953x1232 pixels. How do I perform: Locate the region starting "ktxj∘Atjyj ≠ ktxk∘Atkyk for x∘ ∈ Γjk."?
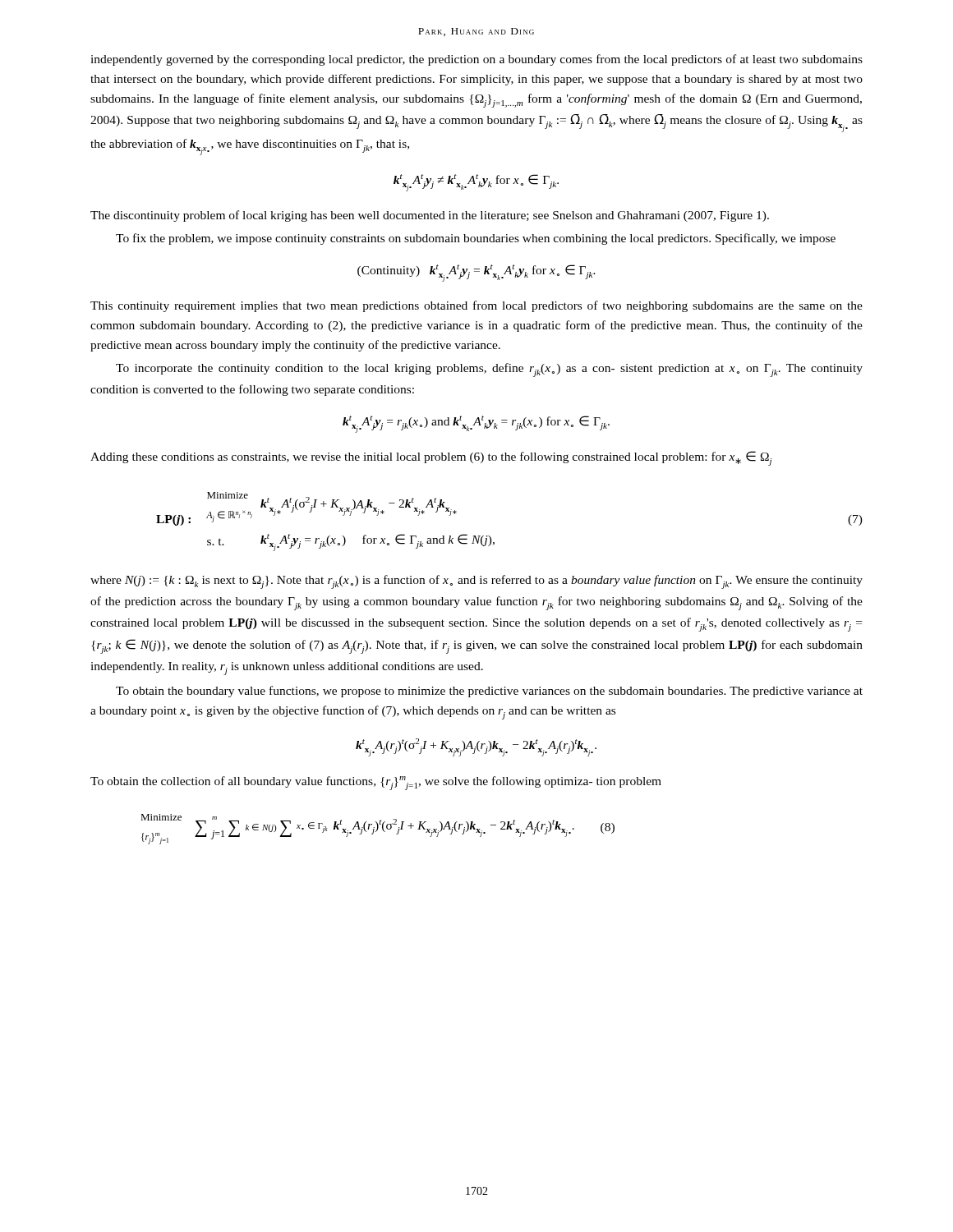(476, 181)
